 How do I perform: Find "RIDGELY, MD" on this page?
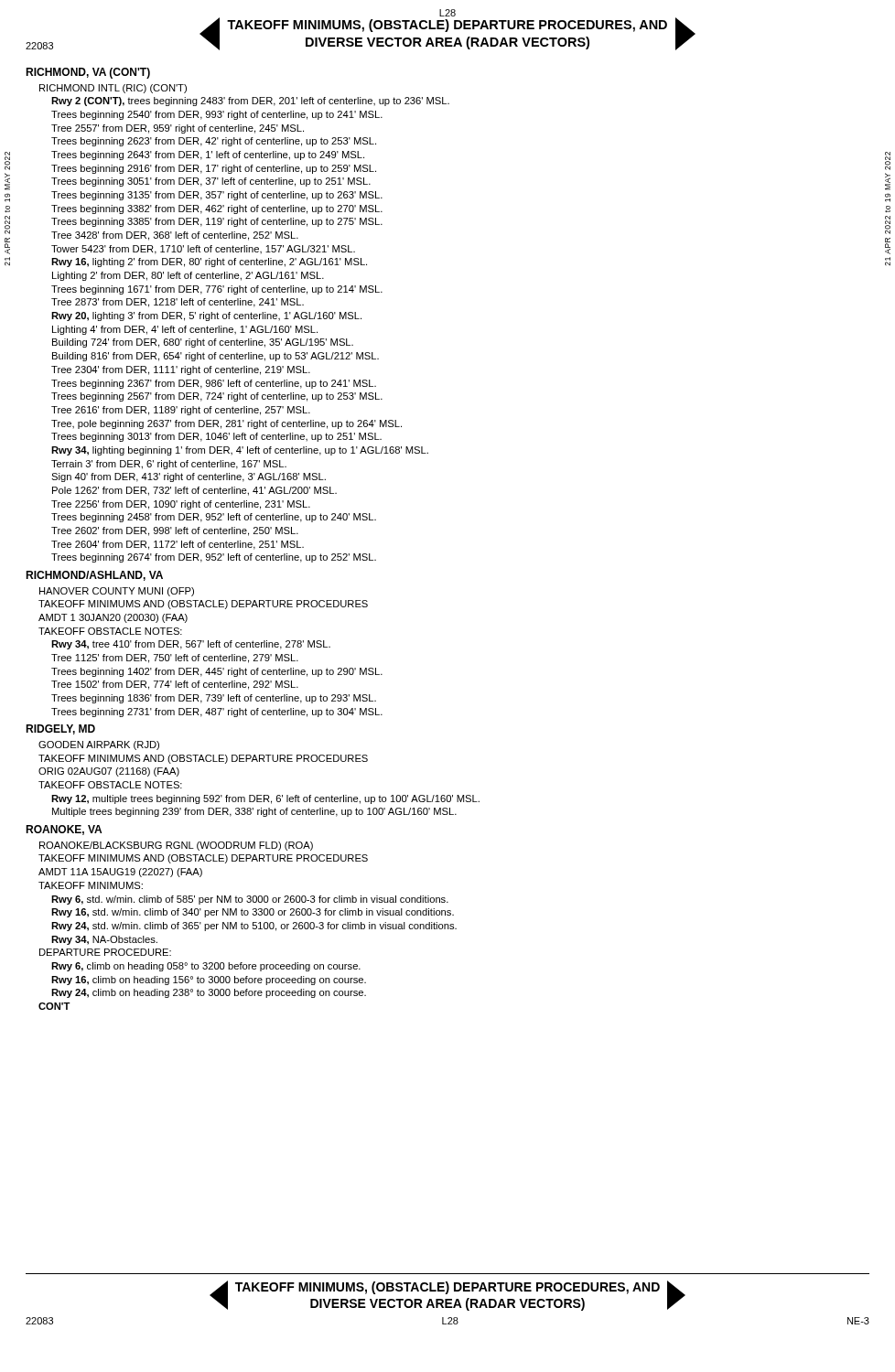pyautogui.click(x=61, y=729)
